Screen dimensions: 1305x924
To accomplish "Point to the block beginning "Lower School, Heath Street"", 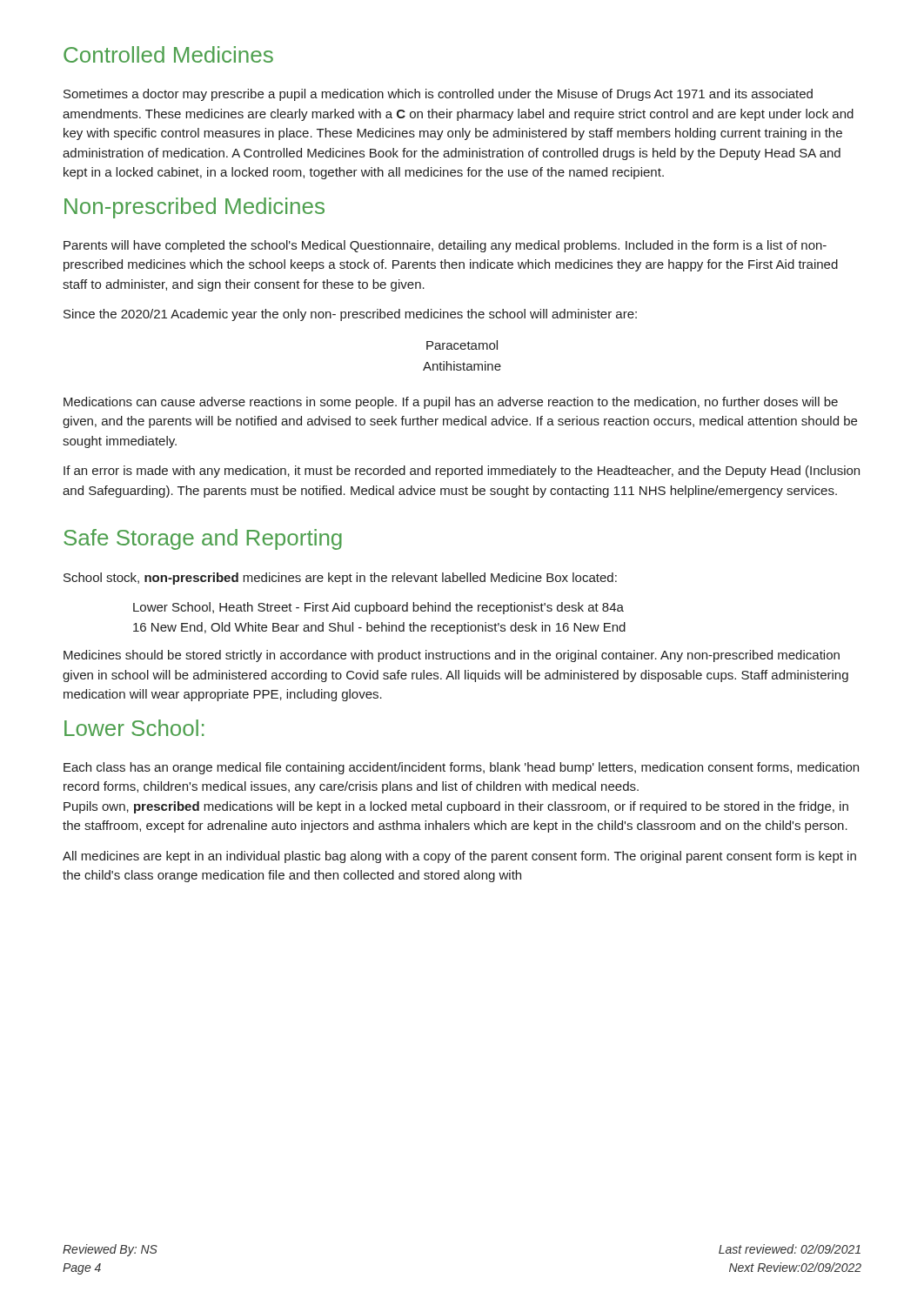I will pos(379,617).
